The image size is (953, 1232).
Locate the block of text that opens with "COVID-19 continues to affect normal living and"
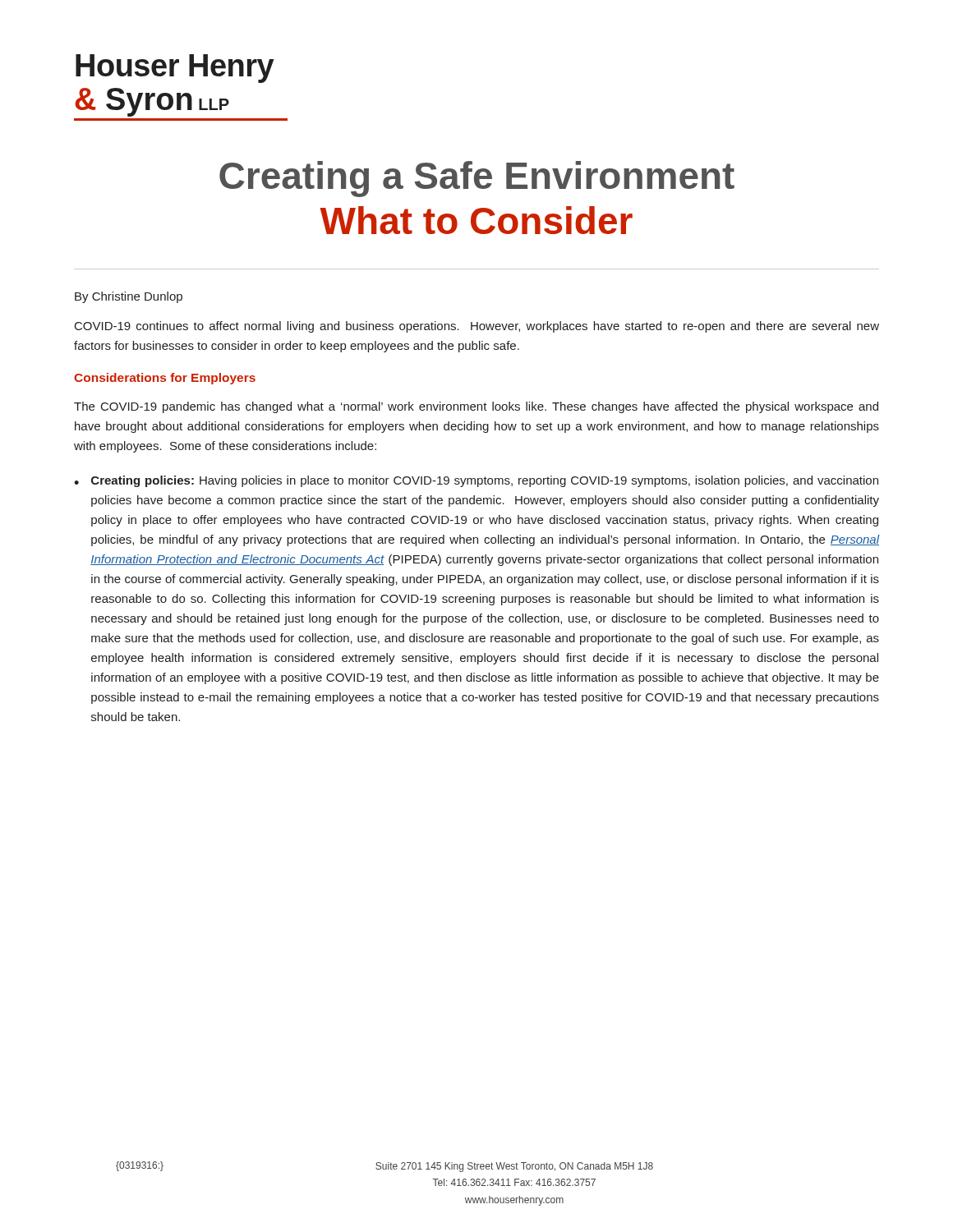click(x=476, y=336)
